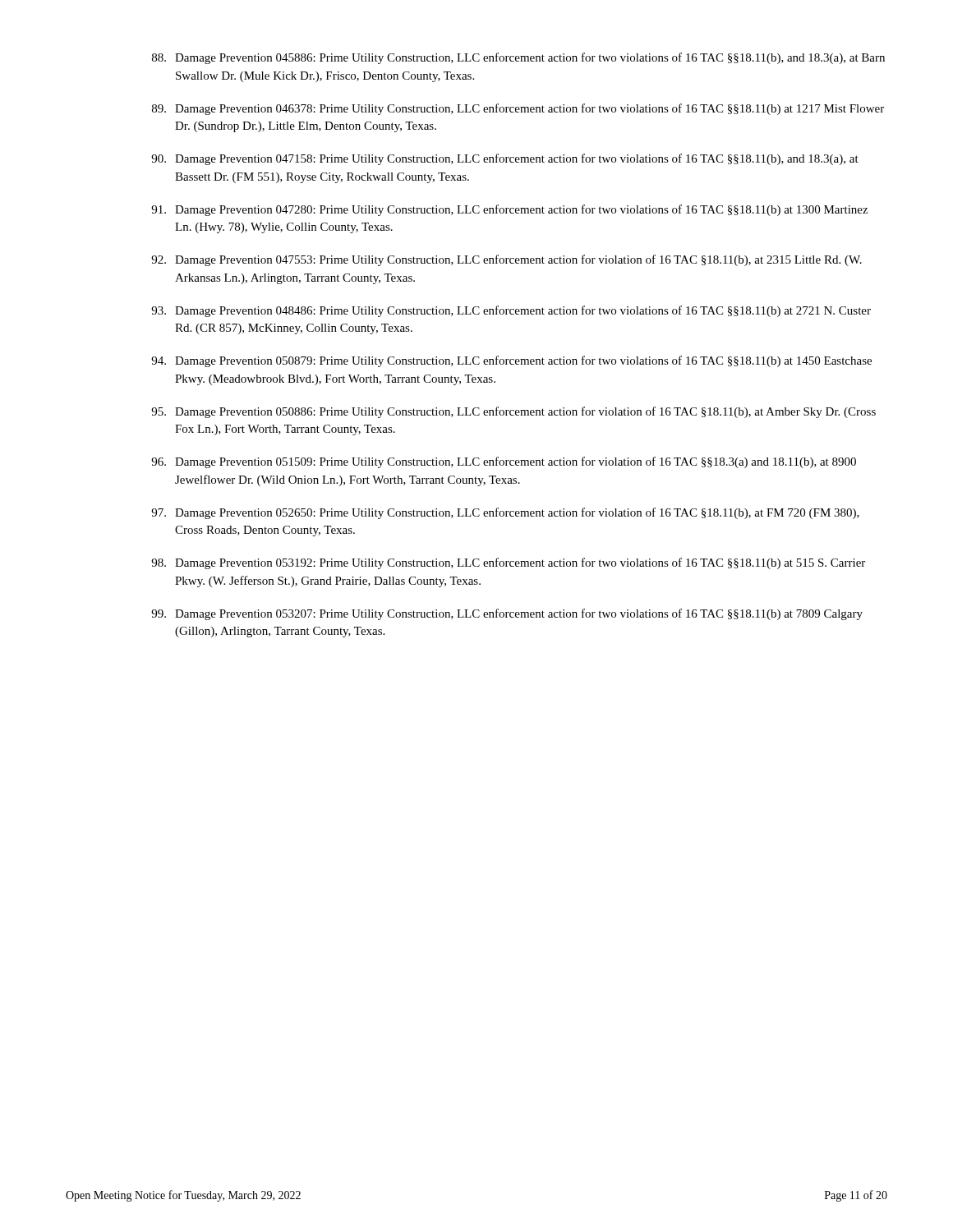
Task: Locate the passage starting "92. Damage Prevention"
Action: click(507, 269)
